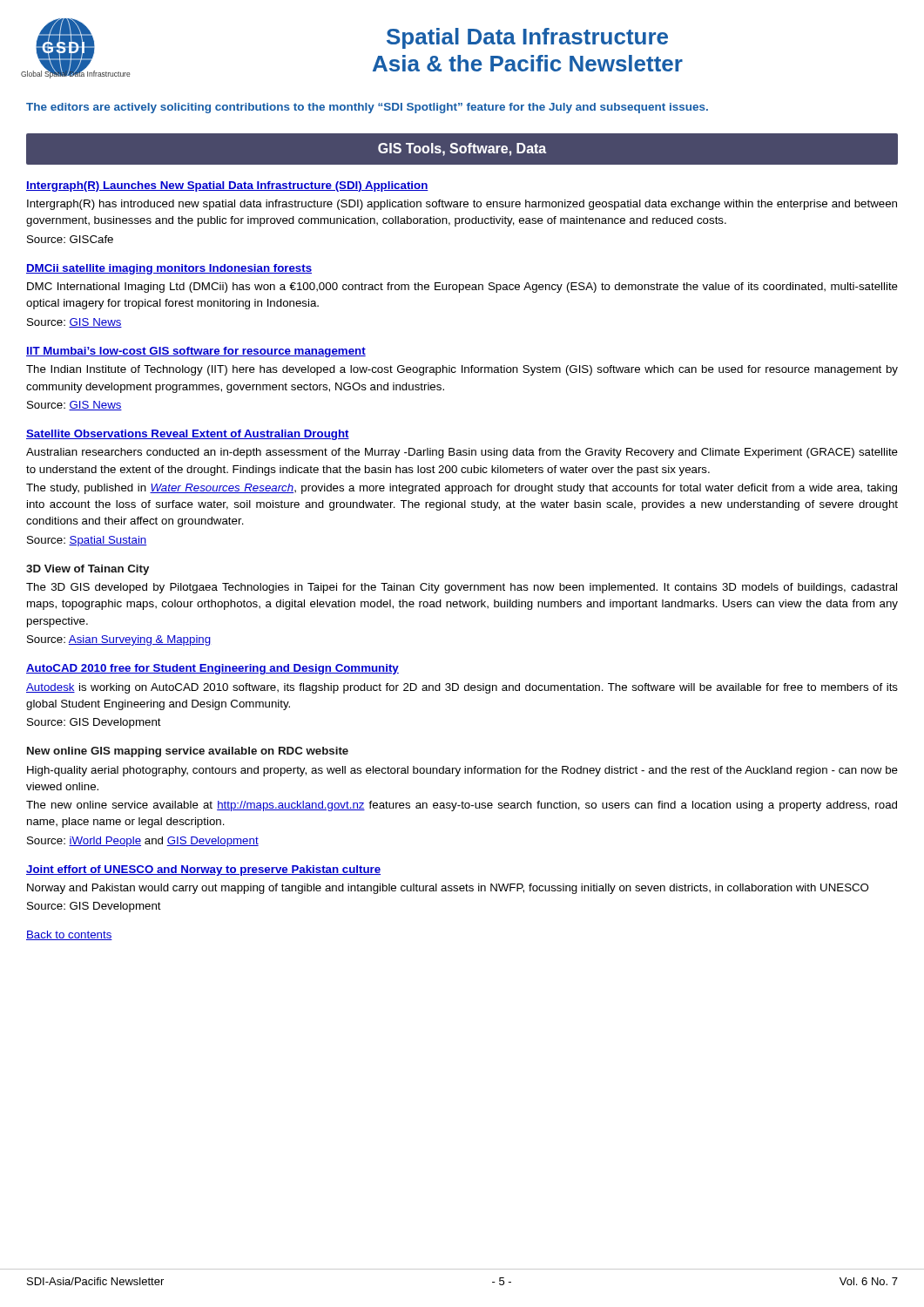Viewport: 924px width, 1307px height.
Task: Locate the text block starting "Satellite Observations Reveal Extent of Australian Drought Australian"
Action: coord(462,487)
